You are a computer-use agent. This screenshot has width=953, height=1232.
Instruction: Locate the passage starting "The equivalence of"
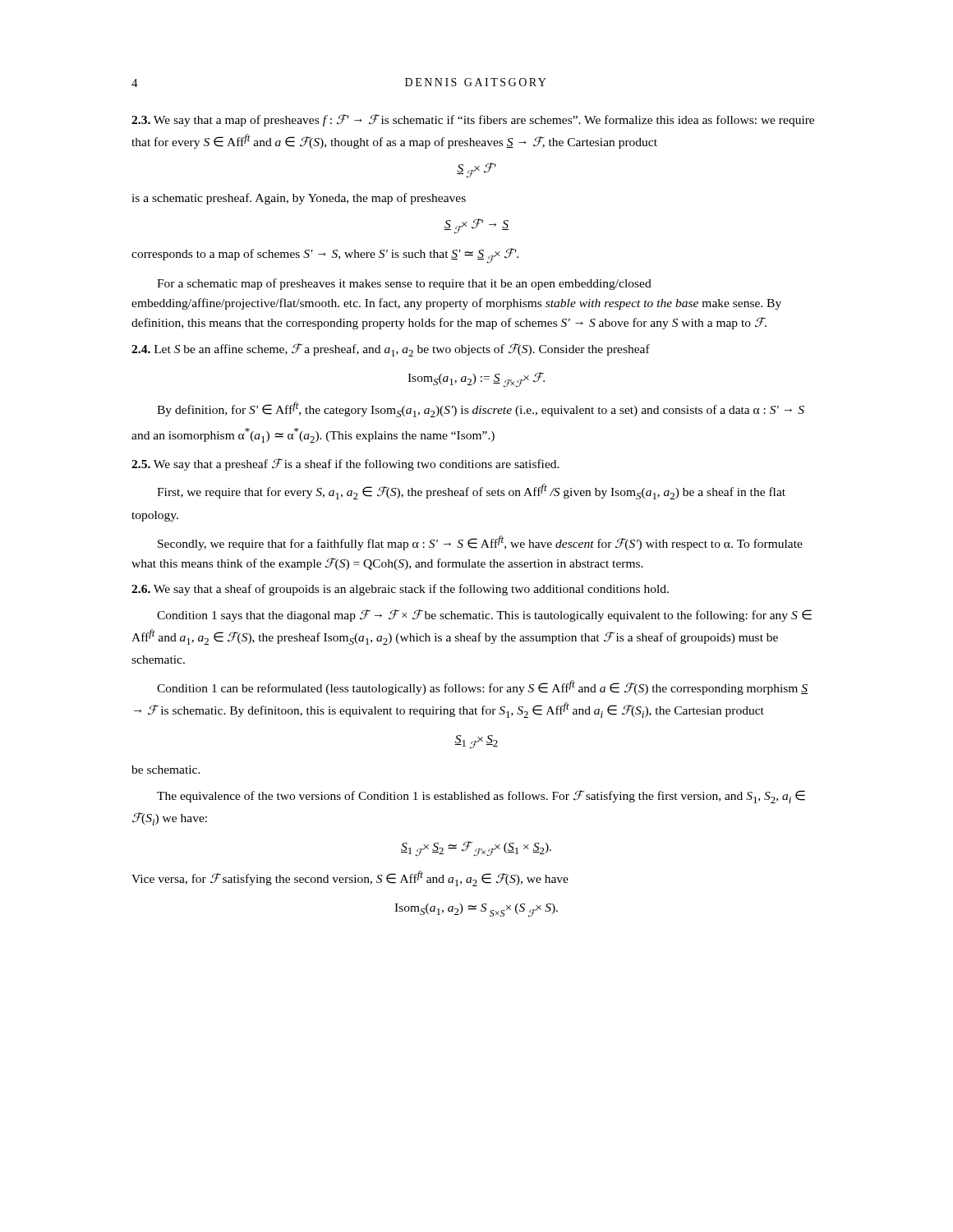[x=469, y=808]
